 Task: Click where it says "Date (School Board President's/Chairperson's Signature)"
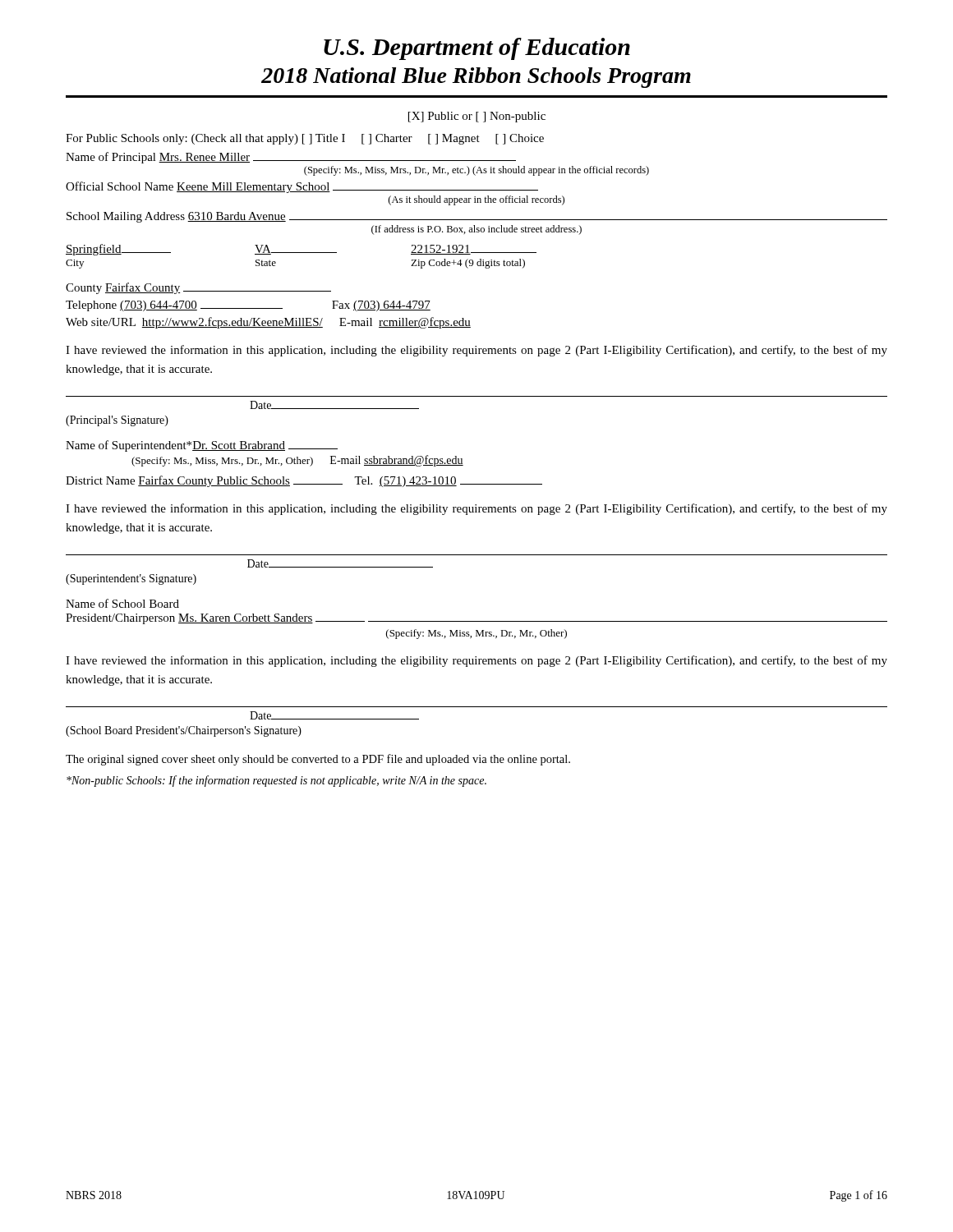334,715
